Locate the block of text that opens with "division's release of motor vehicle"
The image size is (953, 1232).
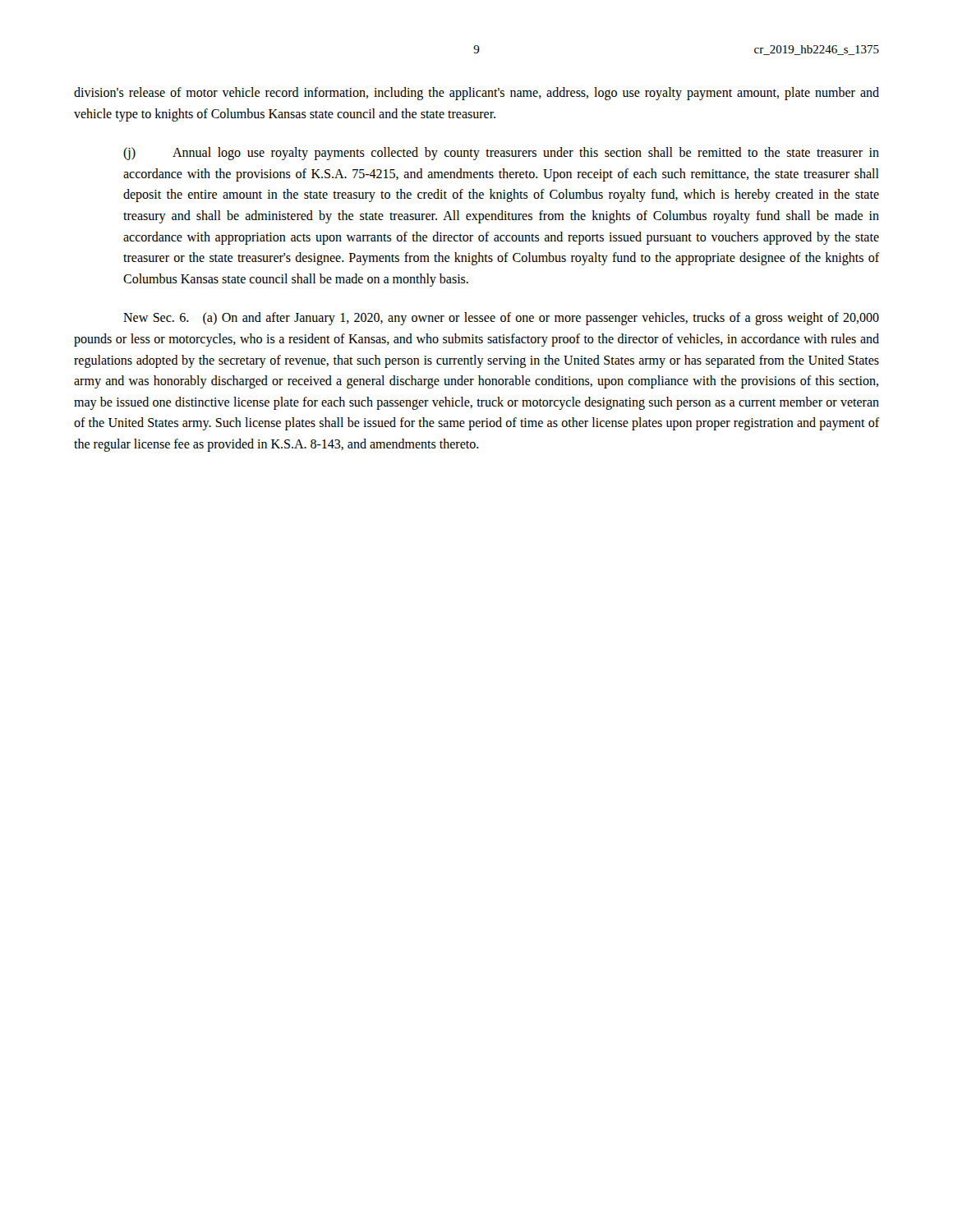(x=476, y=103)
